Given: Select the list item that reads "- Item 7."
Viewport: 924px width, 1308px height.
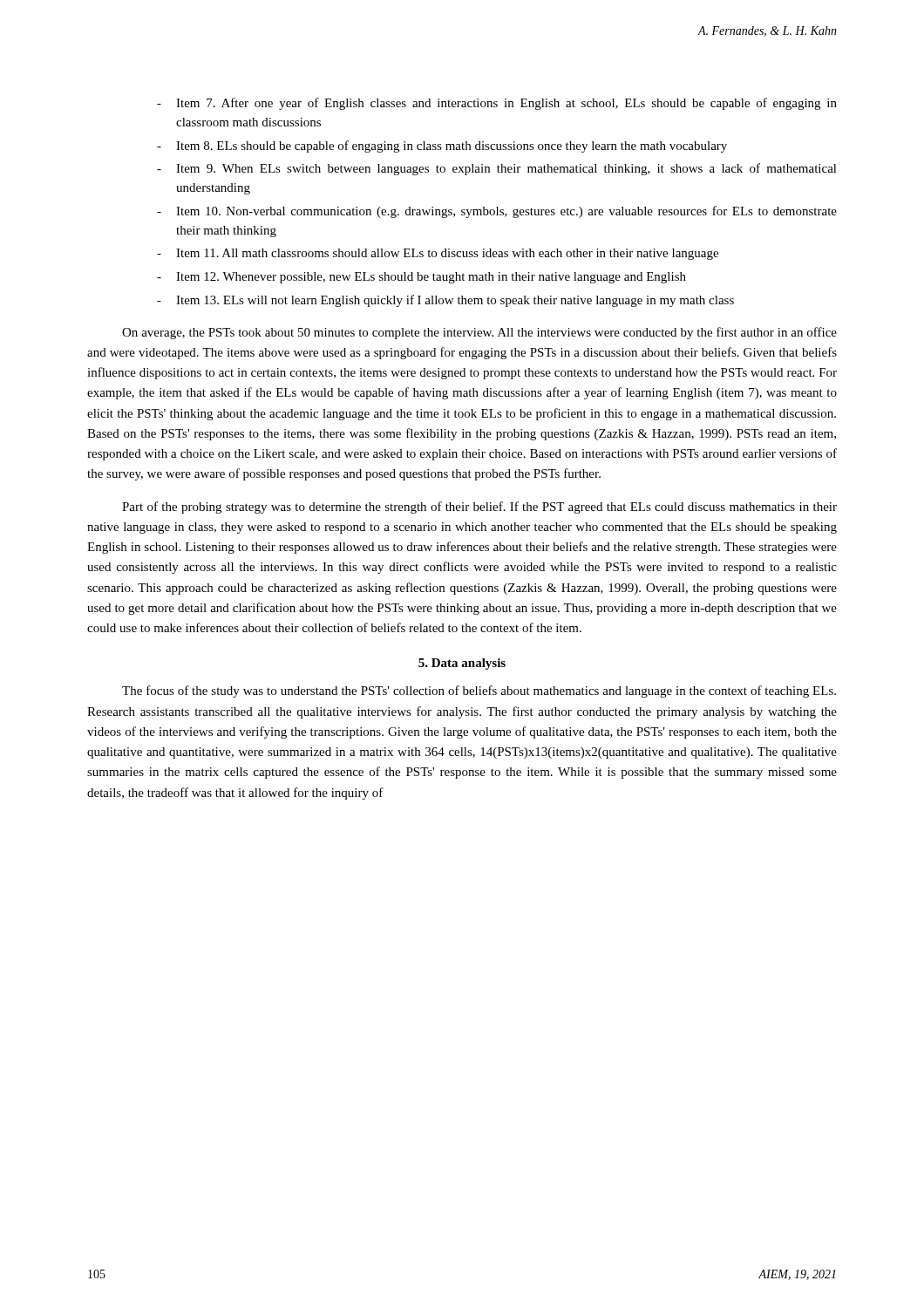Looking at the screenshot, I should [497, 113].
